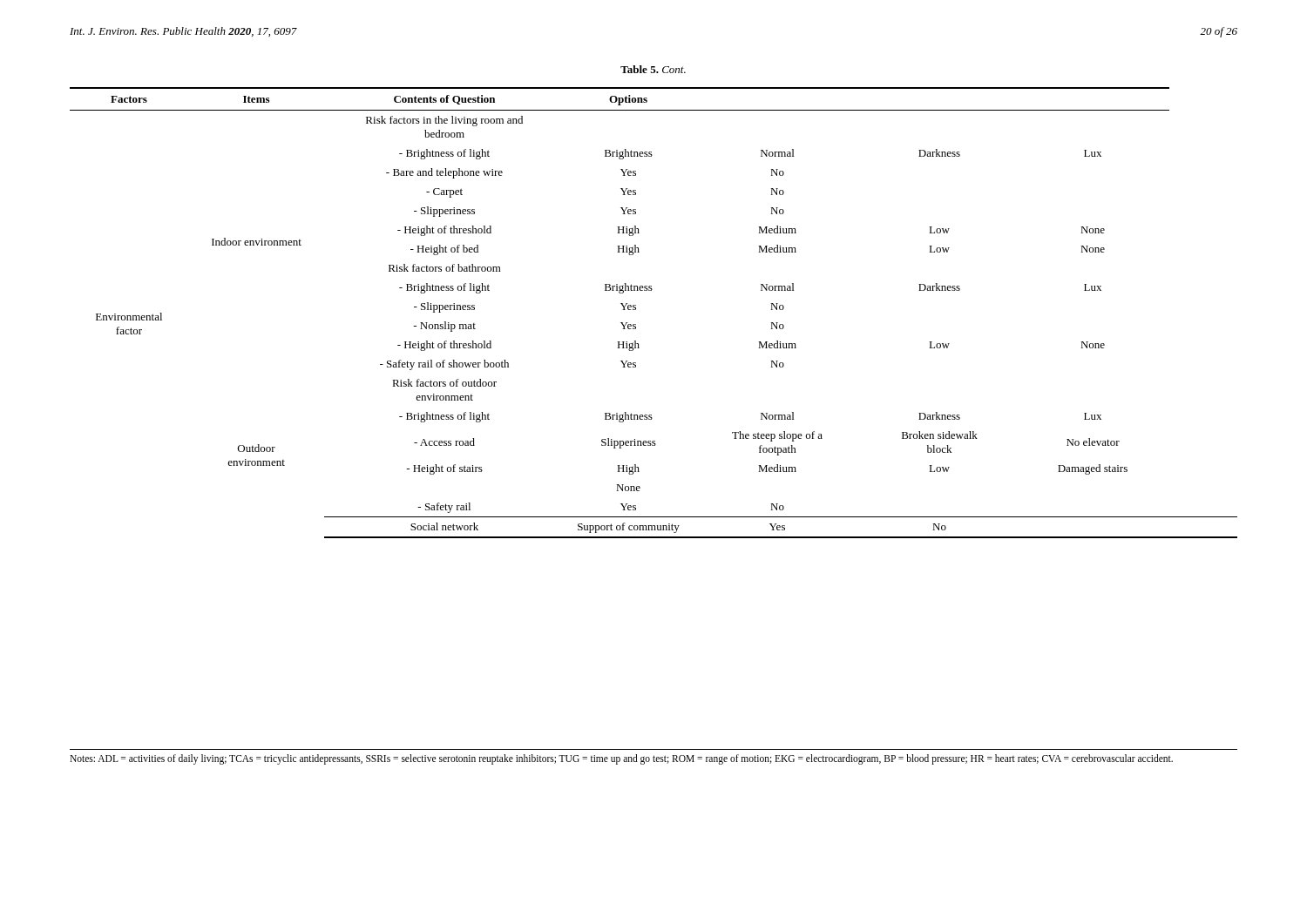This screenshot has height=924, width=1307.
Task: Click on the element starting "Notes: ADL = activities of daily"
Action: pos(622,759)
